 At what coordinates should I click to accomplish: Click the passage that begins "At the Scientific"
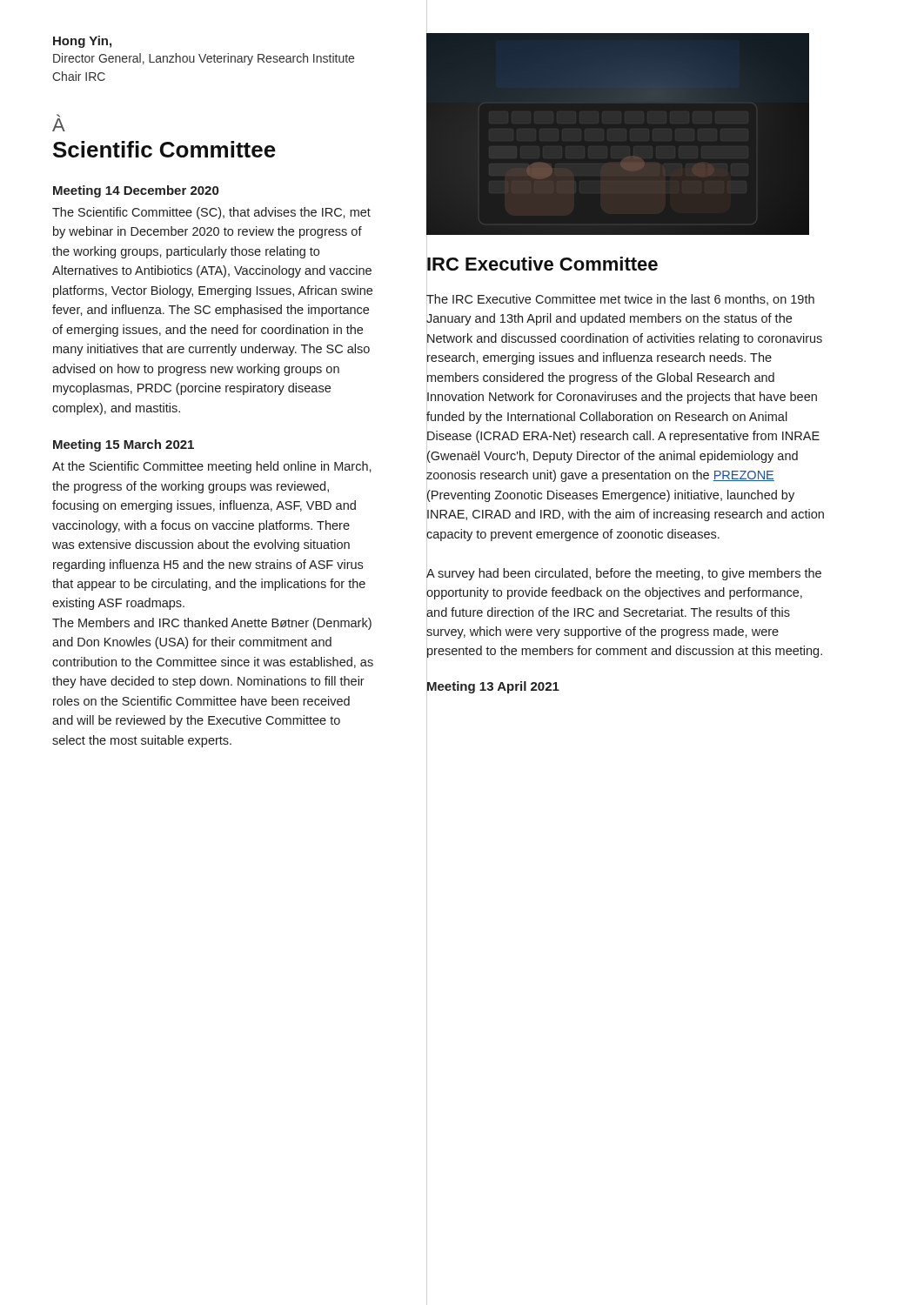212,467
